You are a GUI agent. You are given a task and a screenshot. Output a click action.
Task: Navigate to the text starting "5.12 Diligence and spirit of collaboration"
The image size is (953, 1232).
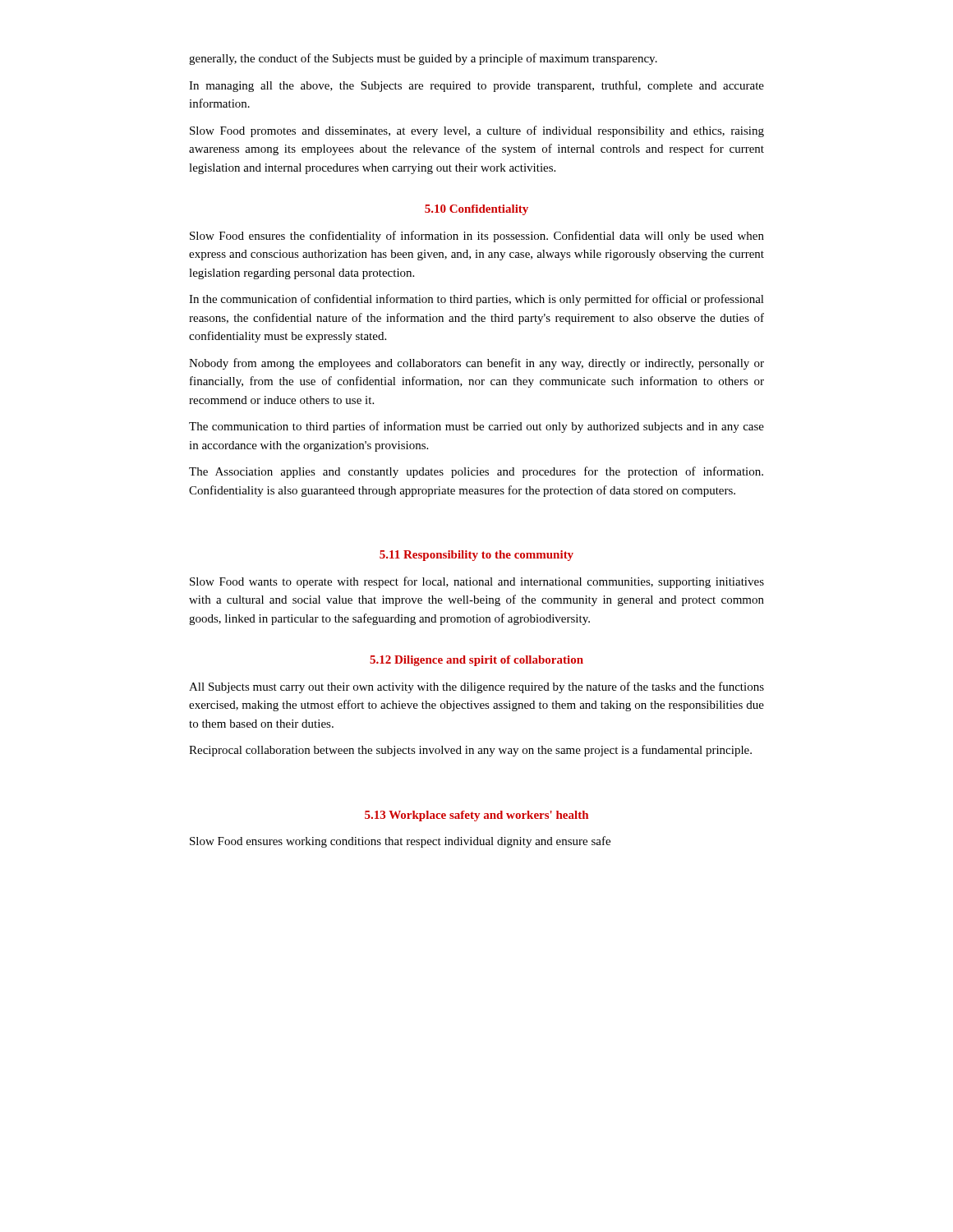point(476,660)
